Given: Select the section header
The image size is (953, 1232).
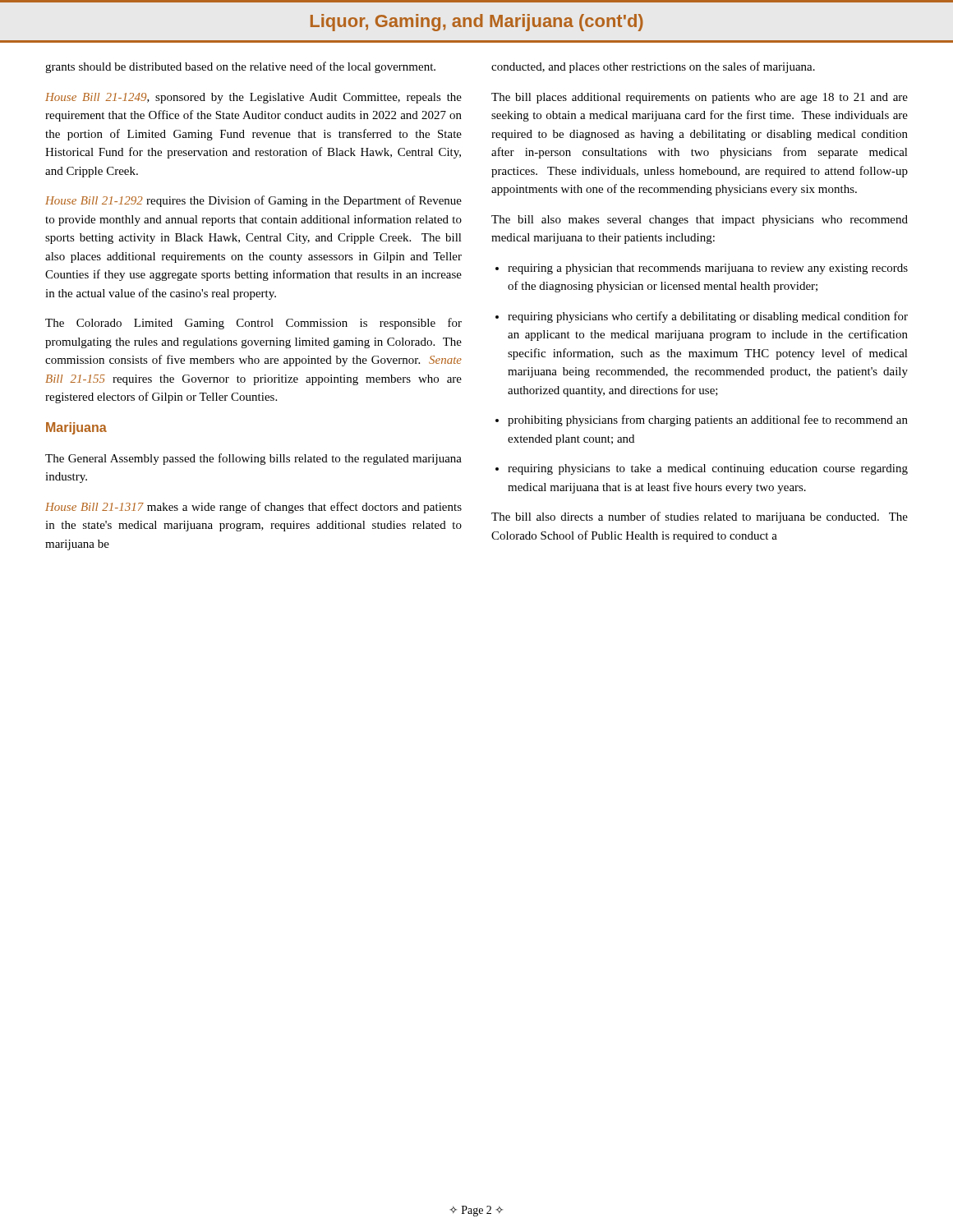Looking at the screenshot, I should [x=253, y=428].
